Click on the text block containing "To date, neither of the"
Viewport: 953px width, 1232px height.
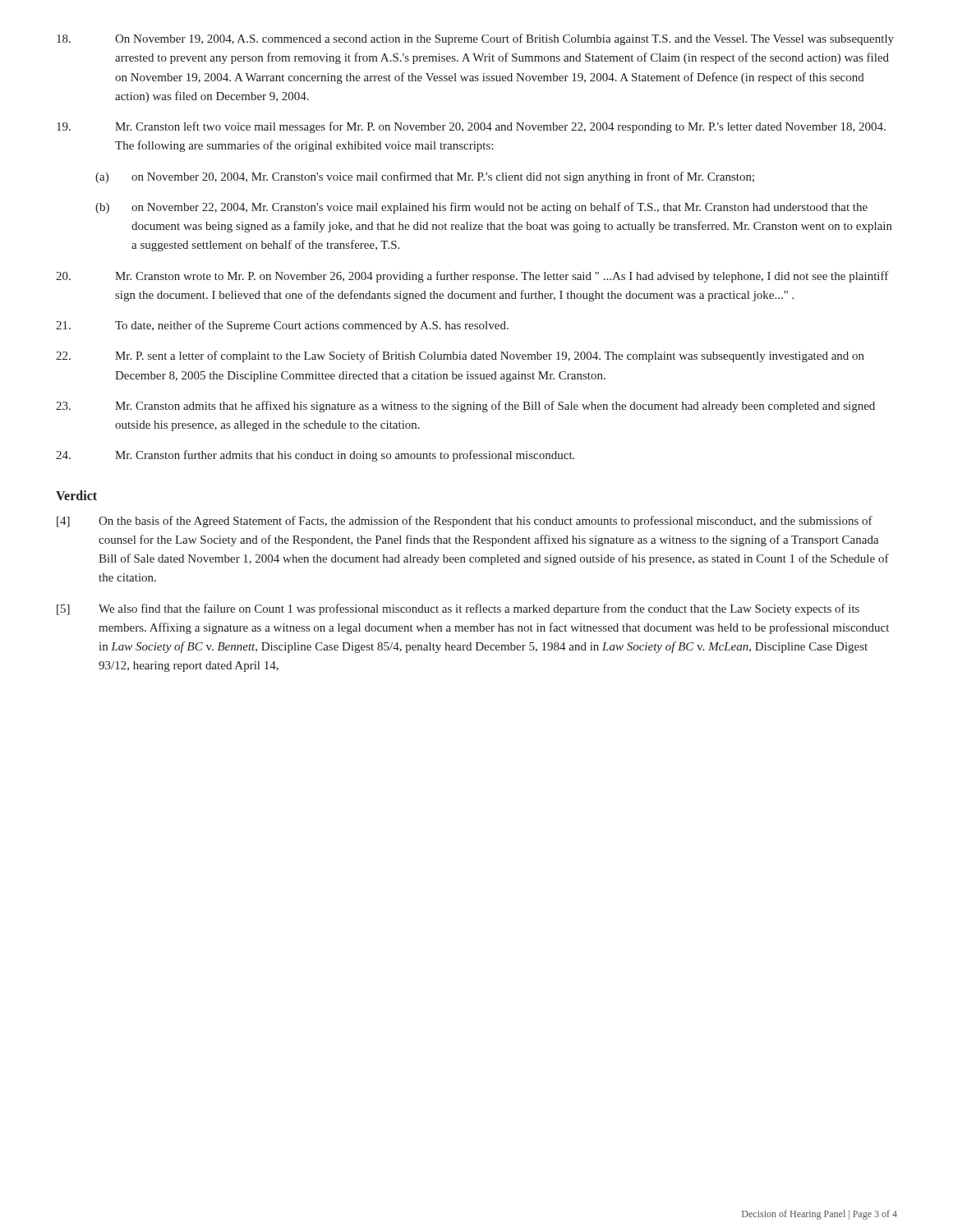(x=476, y=326)
